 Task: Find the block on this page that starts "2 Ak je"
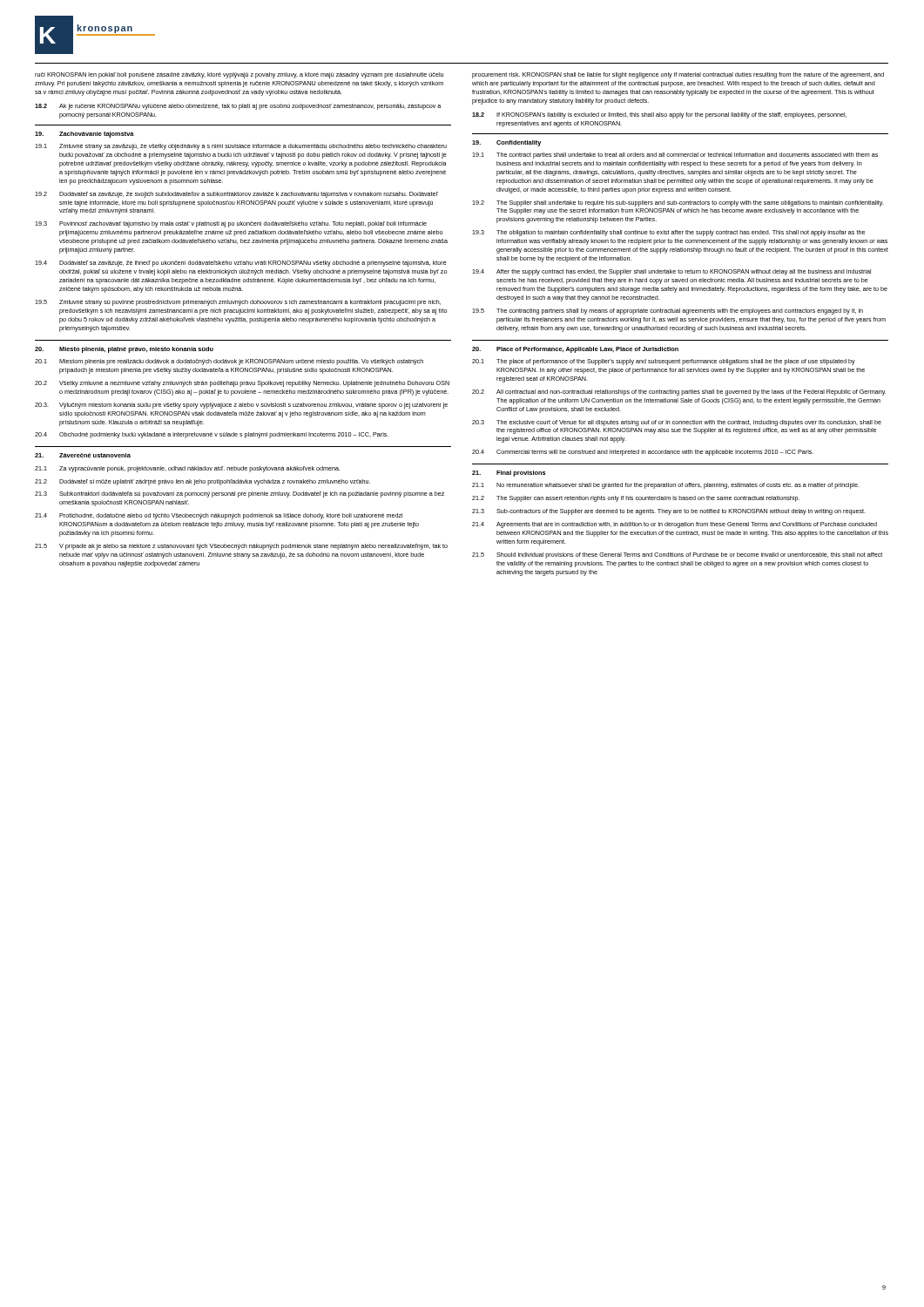coord(243,110)
